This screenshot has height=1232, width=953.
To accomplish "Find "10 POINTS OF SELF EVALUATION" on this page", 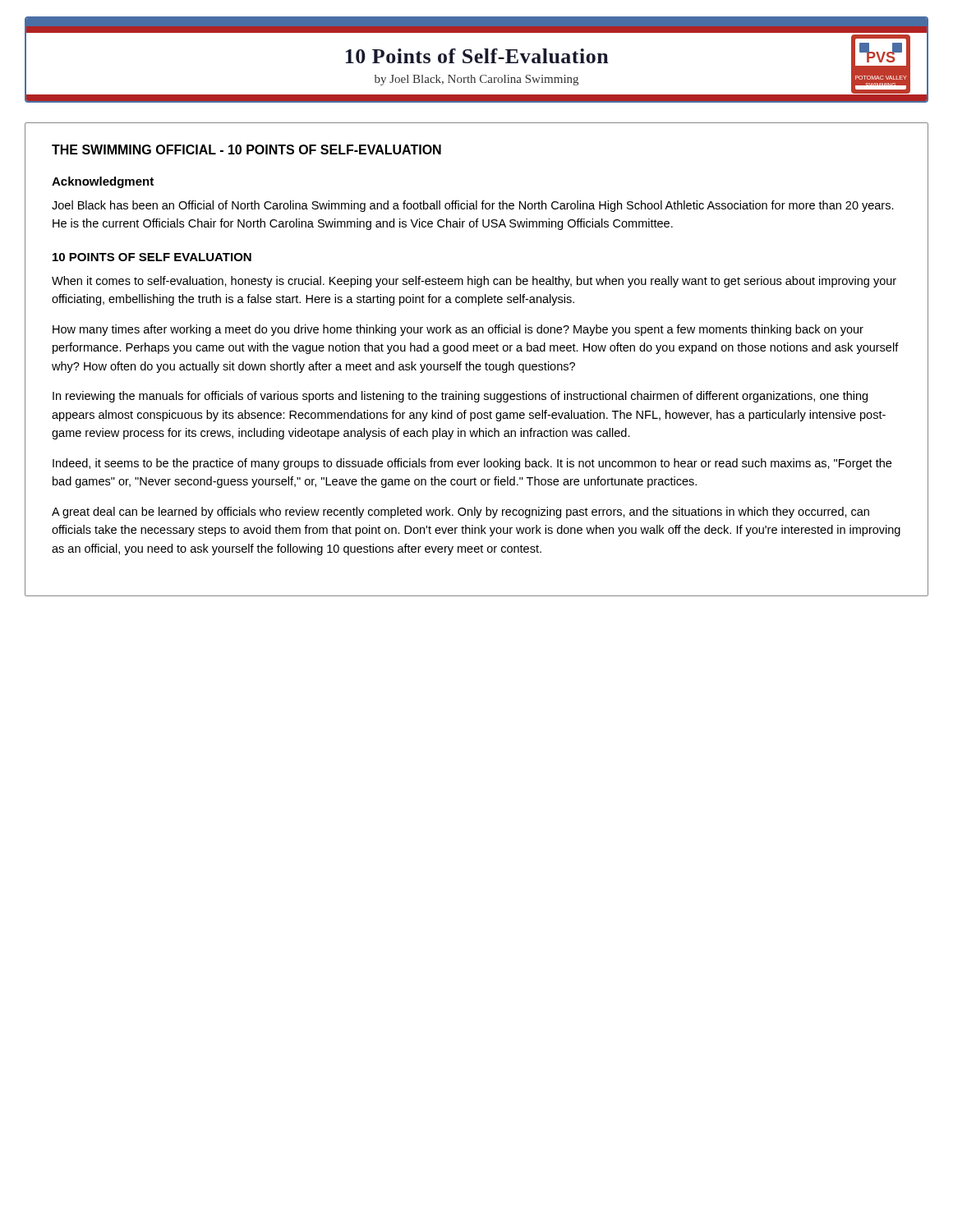I will pyautogui.click(x=152, y=257).
